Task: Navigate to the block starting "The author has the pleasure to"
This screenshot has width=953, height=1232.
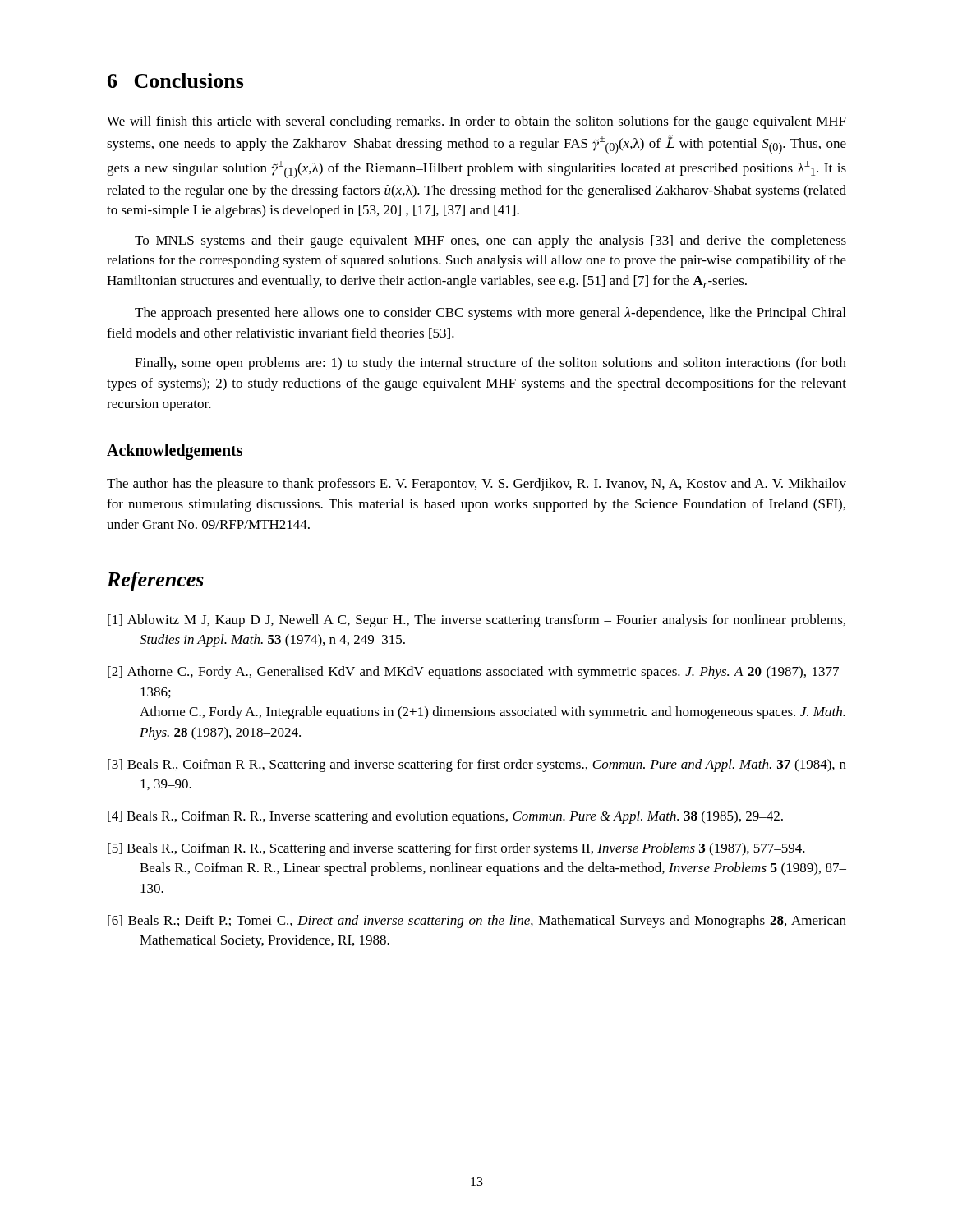Action: [x=476, y=504]
